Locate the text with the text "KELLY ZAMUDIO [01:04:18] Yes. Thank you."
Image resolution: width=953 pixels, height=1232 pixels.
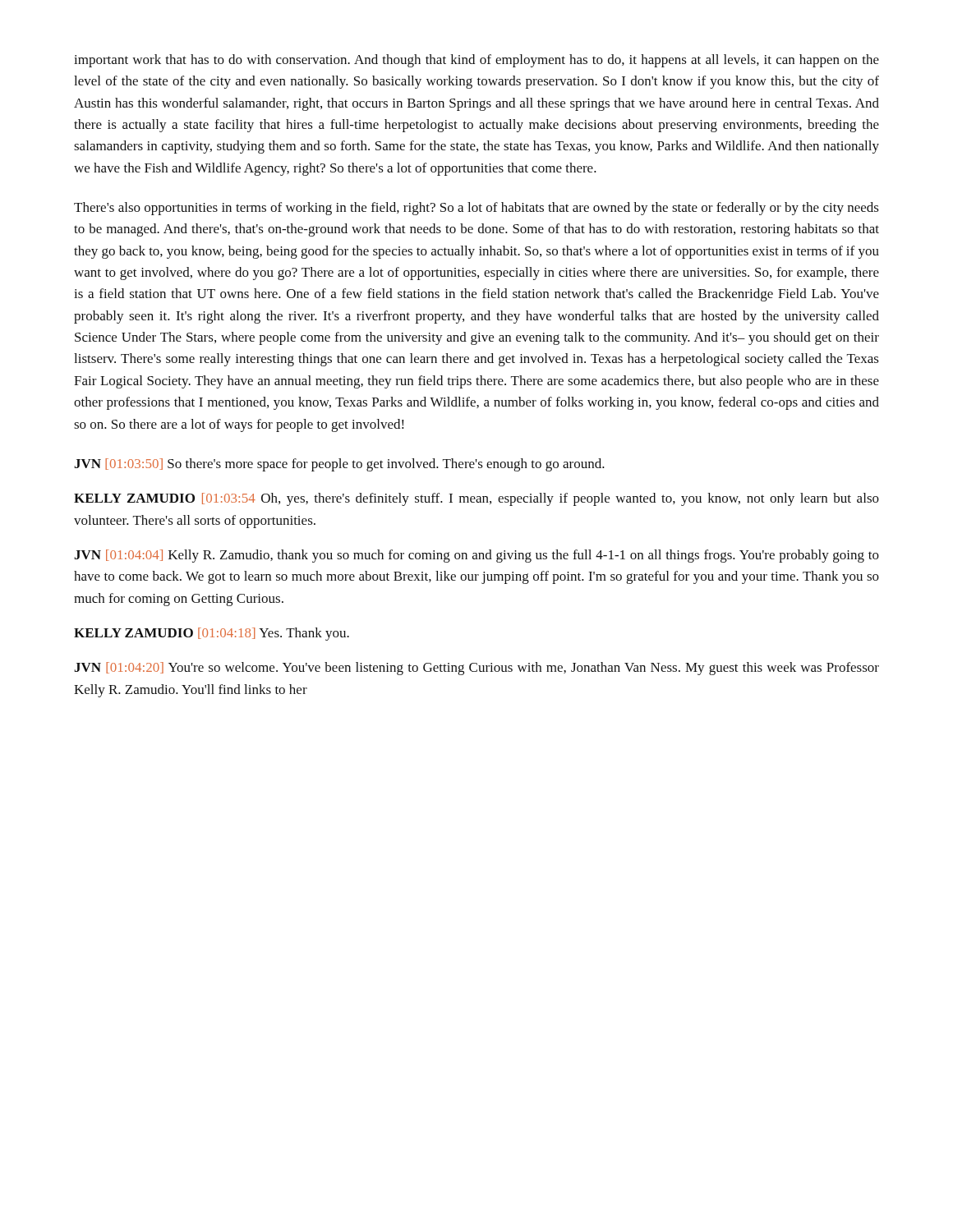[212, 633]
